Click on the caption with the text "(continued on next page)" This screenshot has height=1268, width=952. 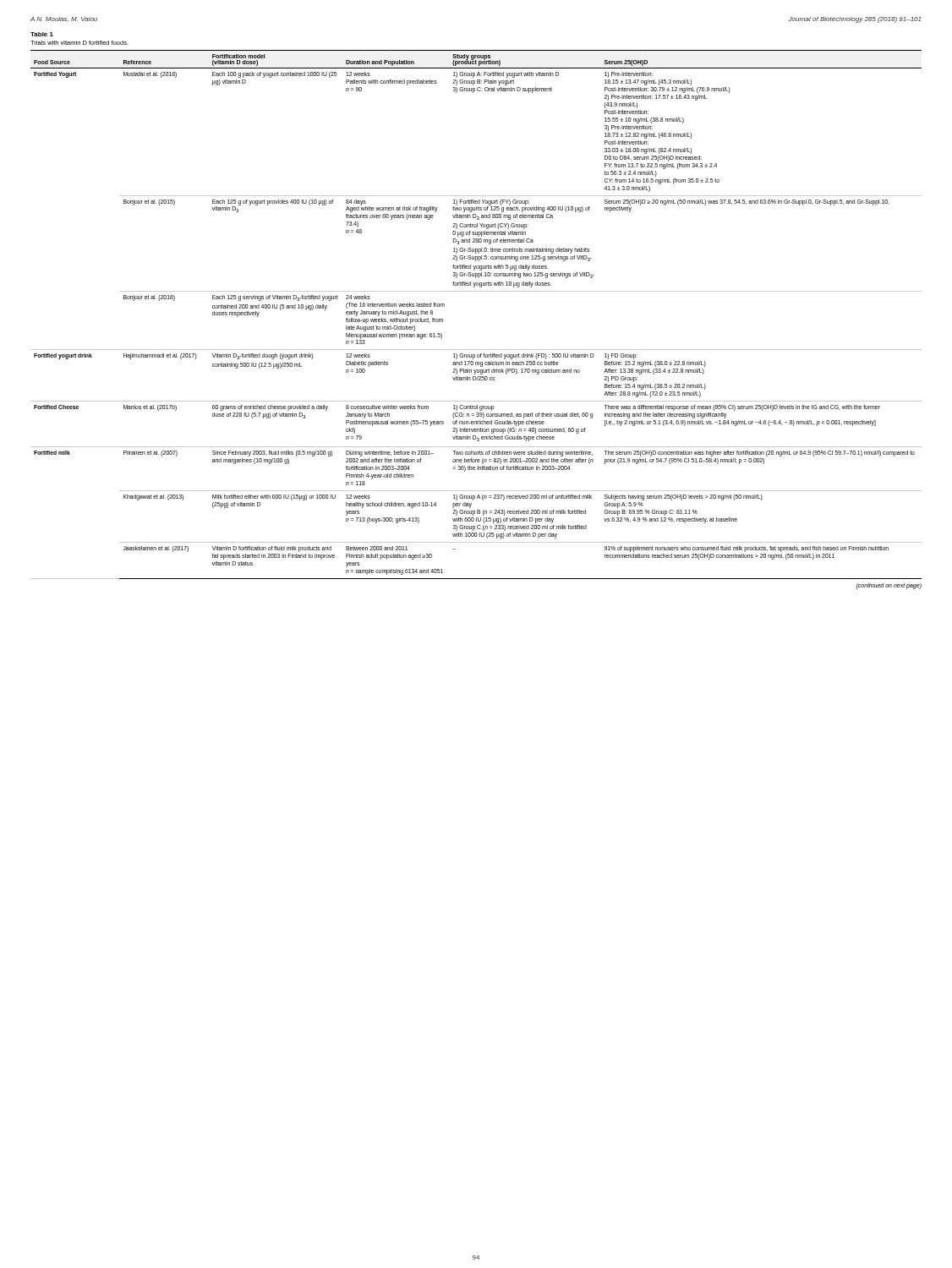pos(889,585)
